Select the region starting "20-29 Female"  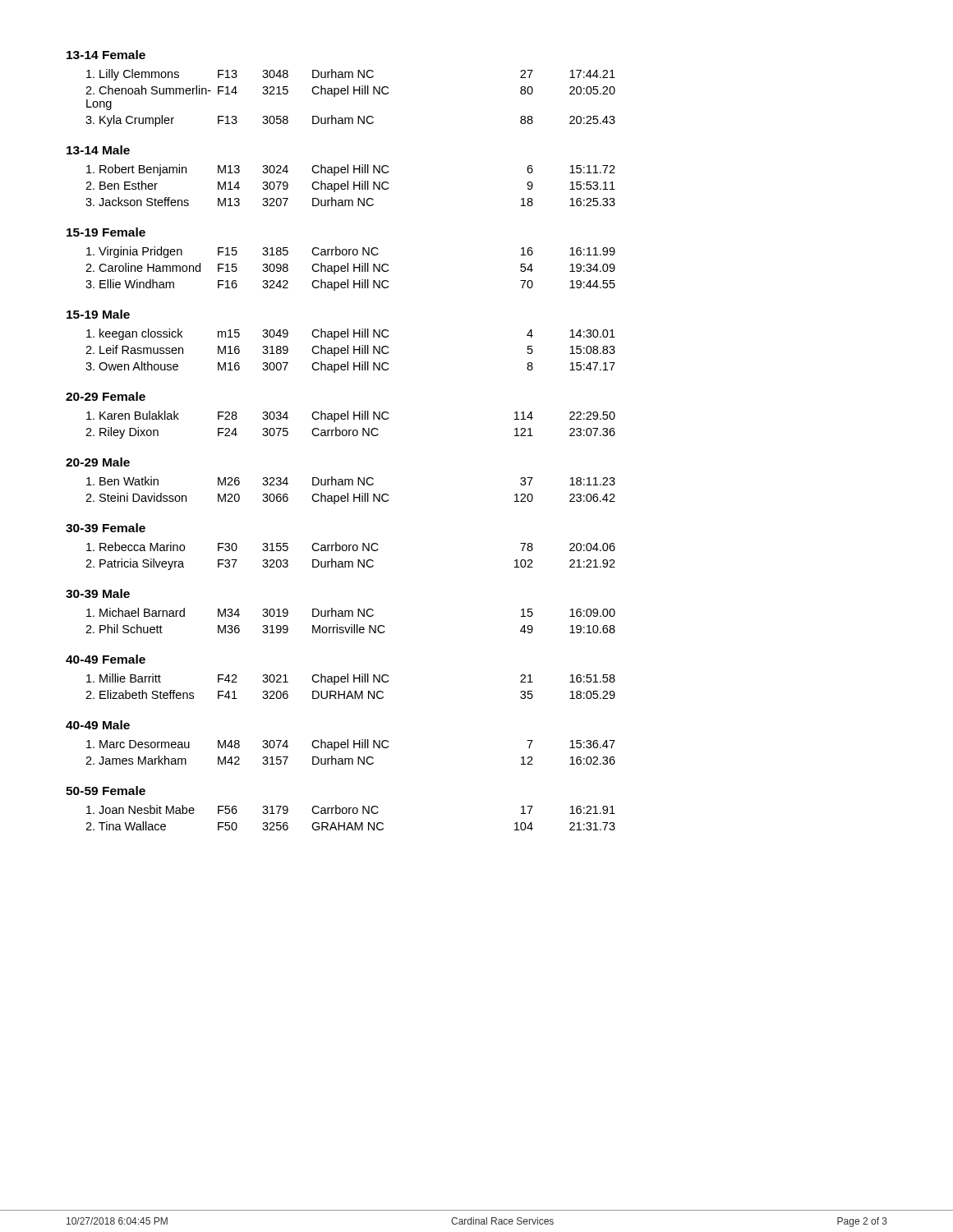(106, 396)
